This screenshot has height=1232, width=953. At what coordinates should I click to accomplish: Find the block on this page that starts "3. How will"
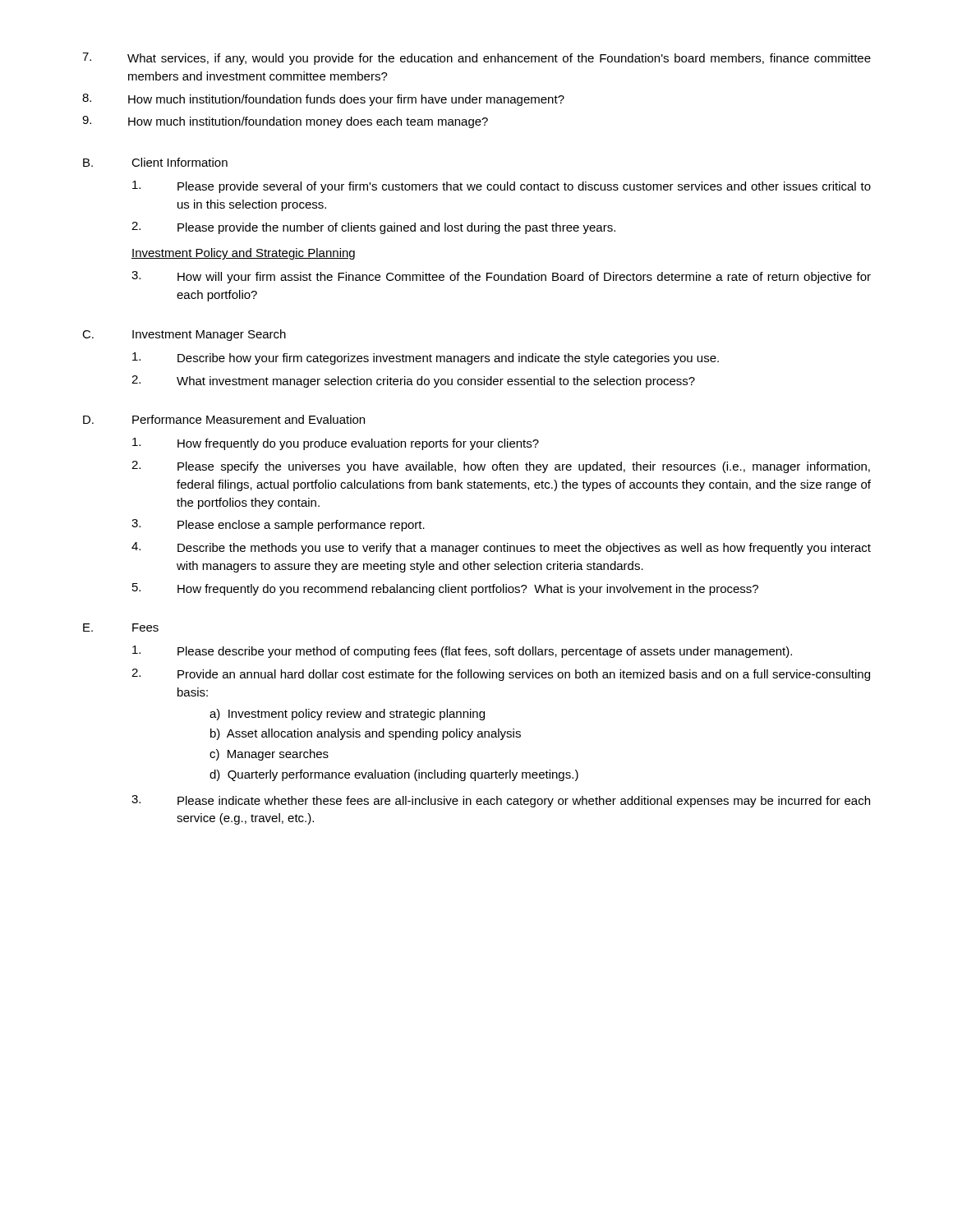pos(501,286)
